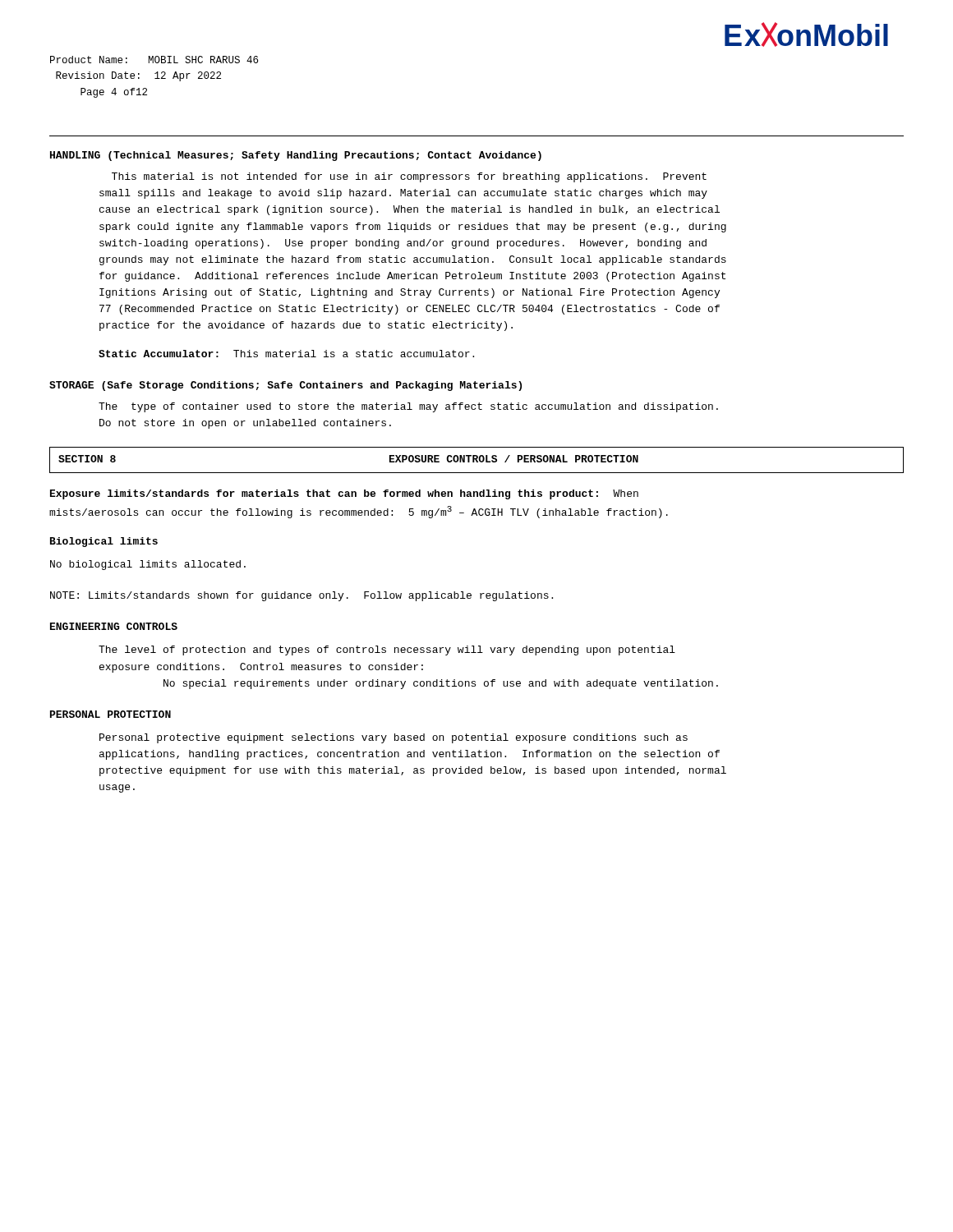Screen dimensions: 1232x953
Task: Point to the section header beginning "STORAGE (Safe Storage"
Action: coord(286,385)
